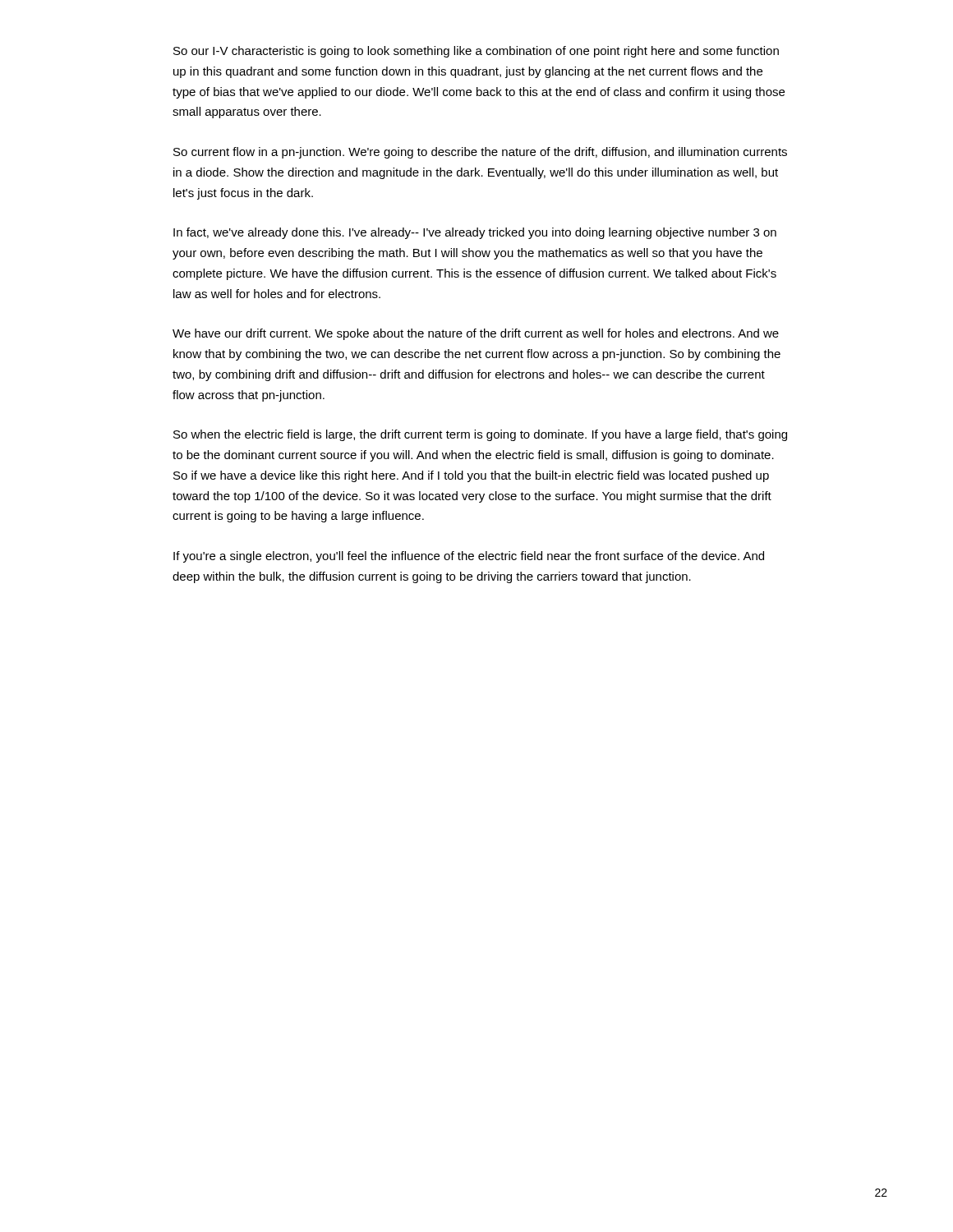953x1232 pixels.
Task: Select the text block starting "So when the"
Action: pyautogui.click(x=480, y=475)
